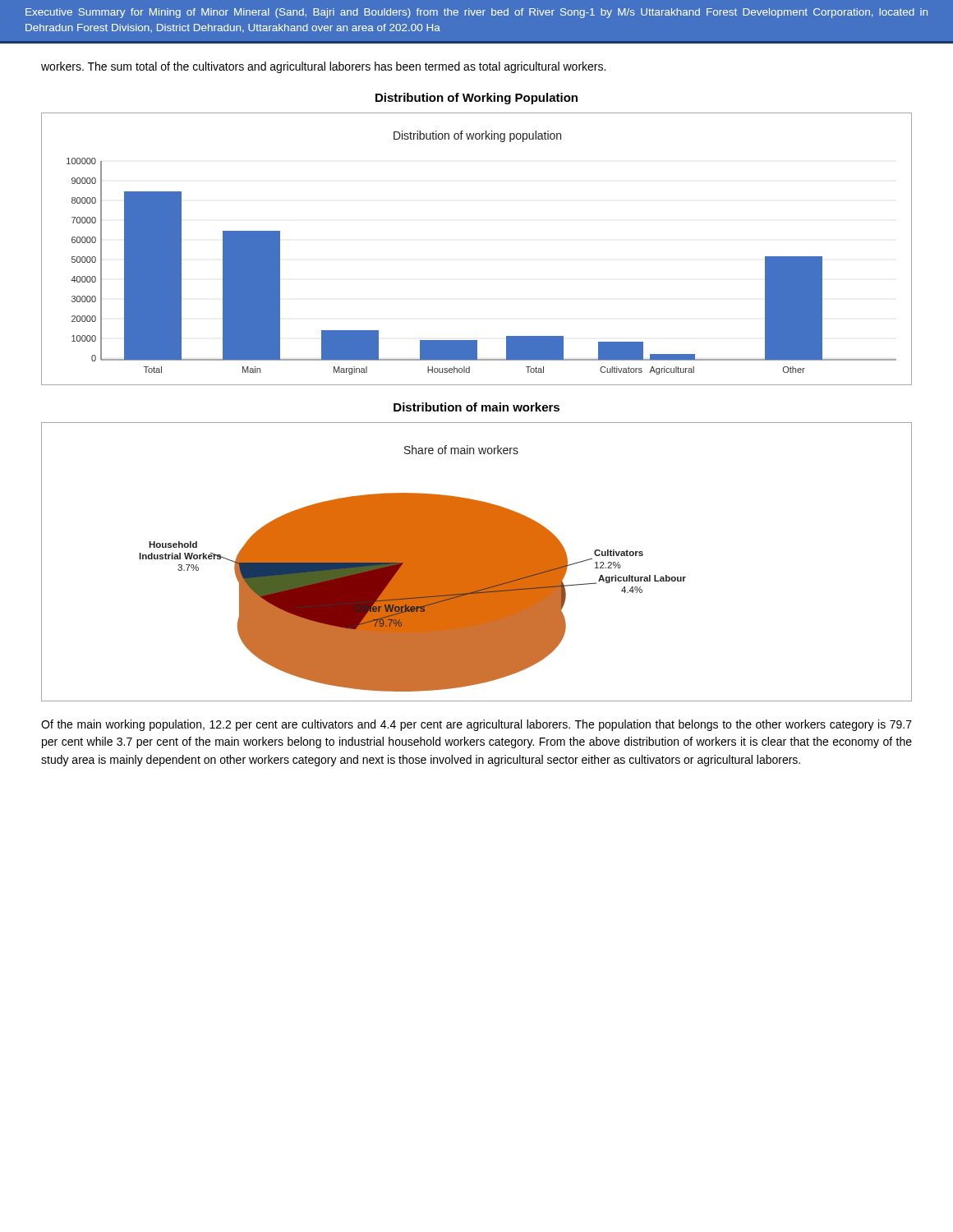Click on the block starting "Distribution of Working Population"
This screenshot has width=953, height=1232.
coord(476,97)
